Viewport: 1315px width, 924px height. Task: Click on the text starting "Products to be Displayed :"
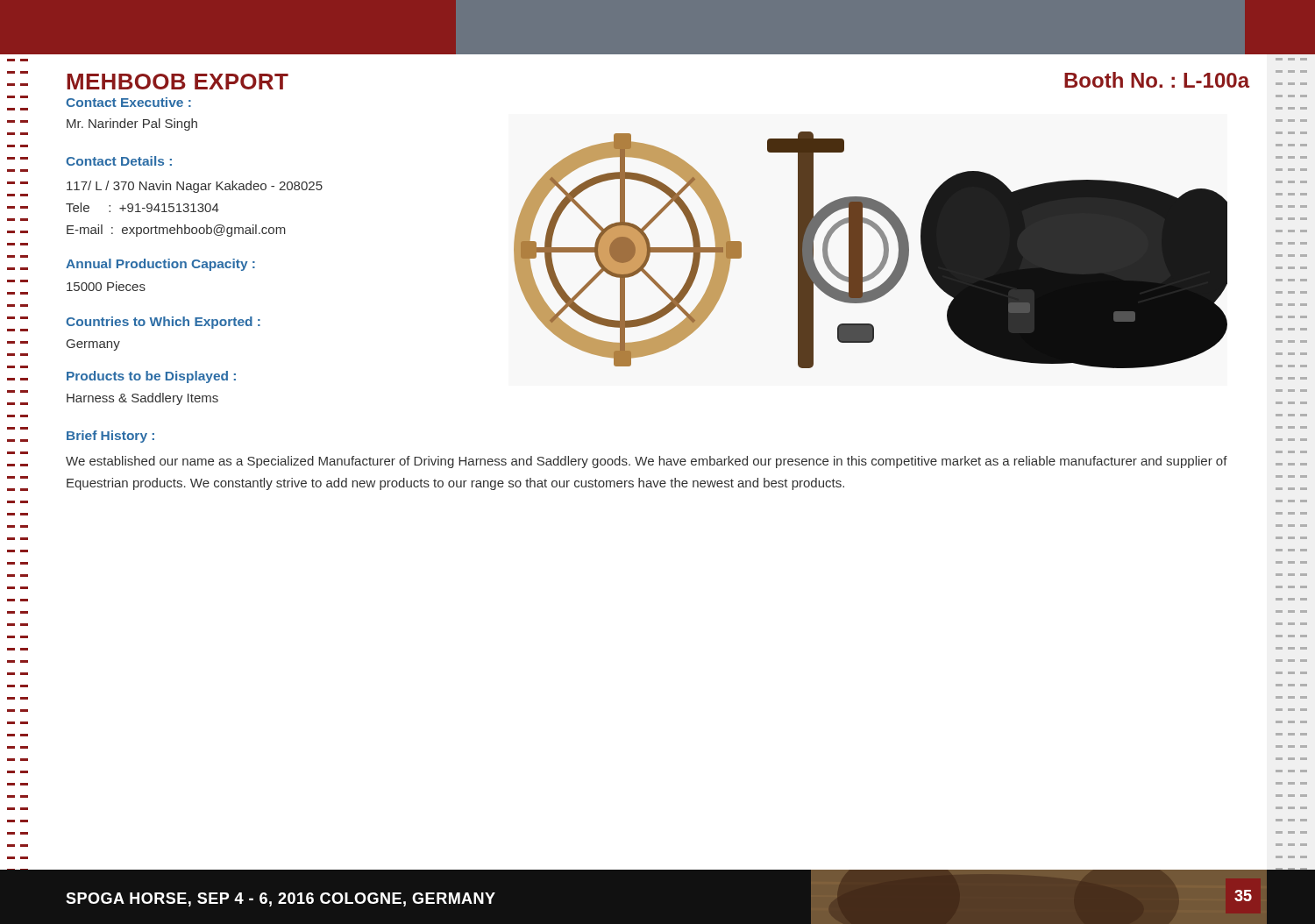pos(151,376)
